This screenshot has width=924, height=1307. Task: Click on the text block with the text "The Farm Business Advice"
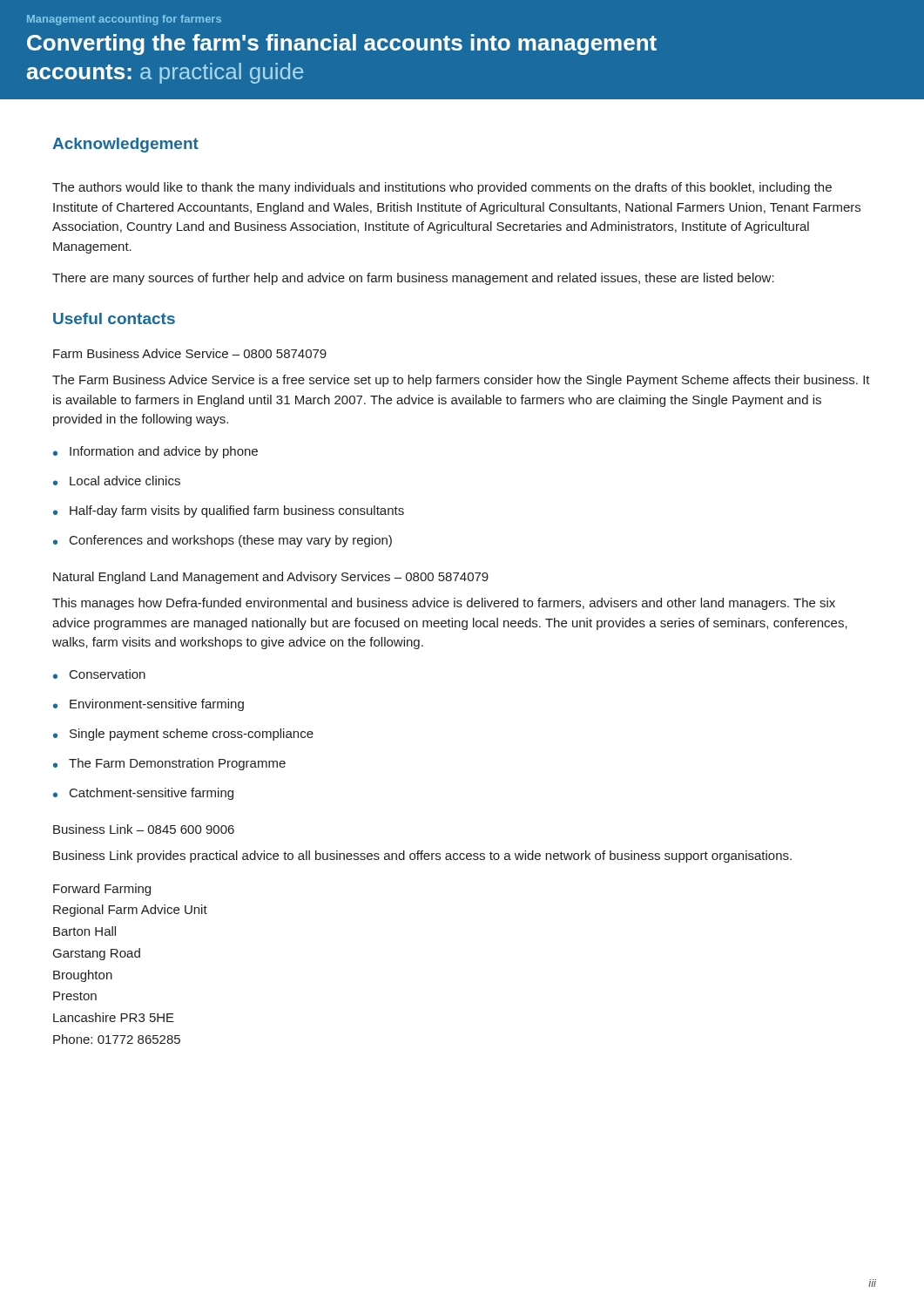coord(461,399)
